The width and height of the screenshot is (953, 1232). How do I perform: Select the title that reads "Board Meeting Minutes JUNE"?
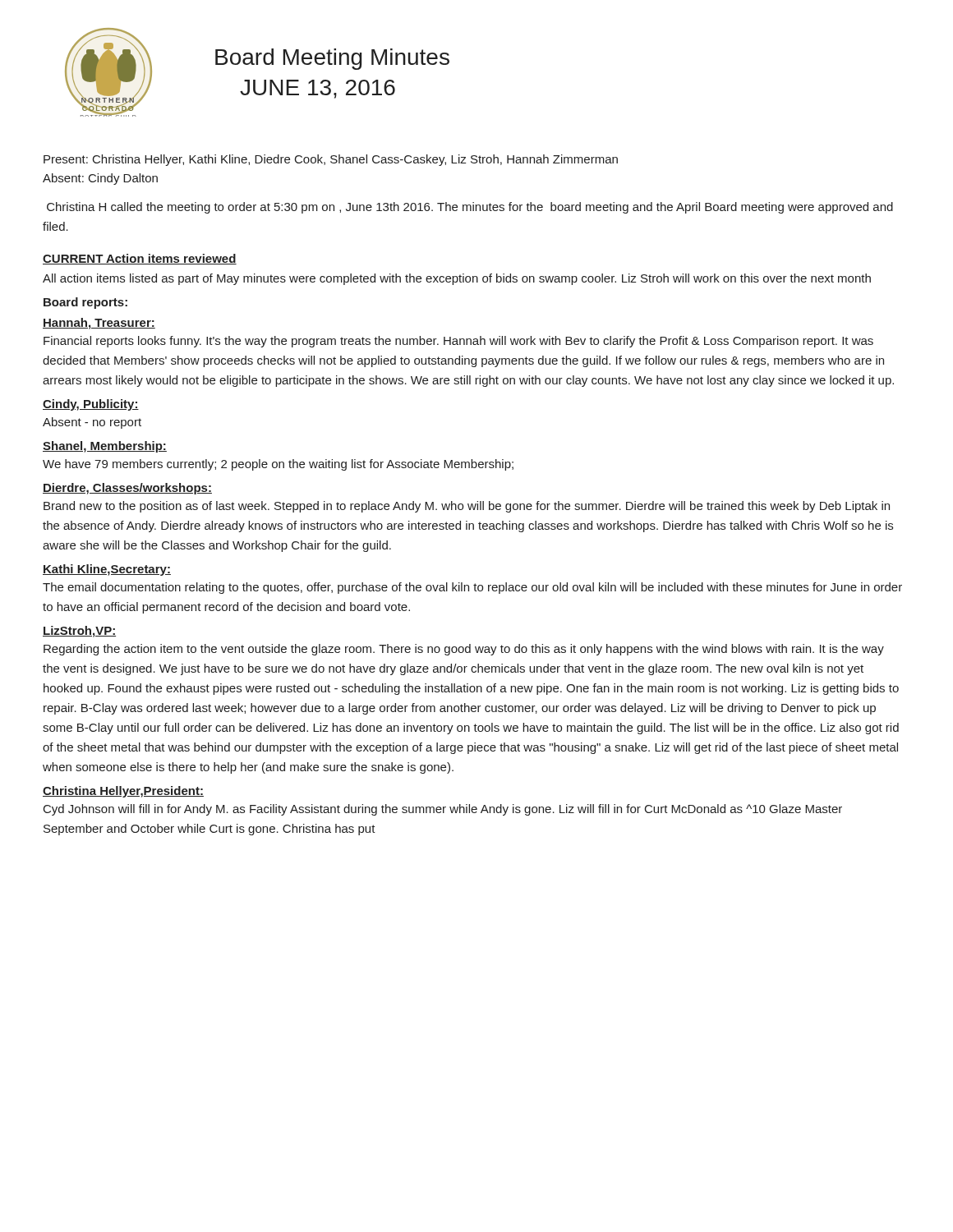pos(332,73)
